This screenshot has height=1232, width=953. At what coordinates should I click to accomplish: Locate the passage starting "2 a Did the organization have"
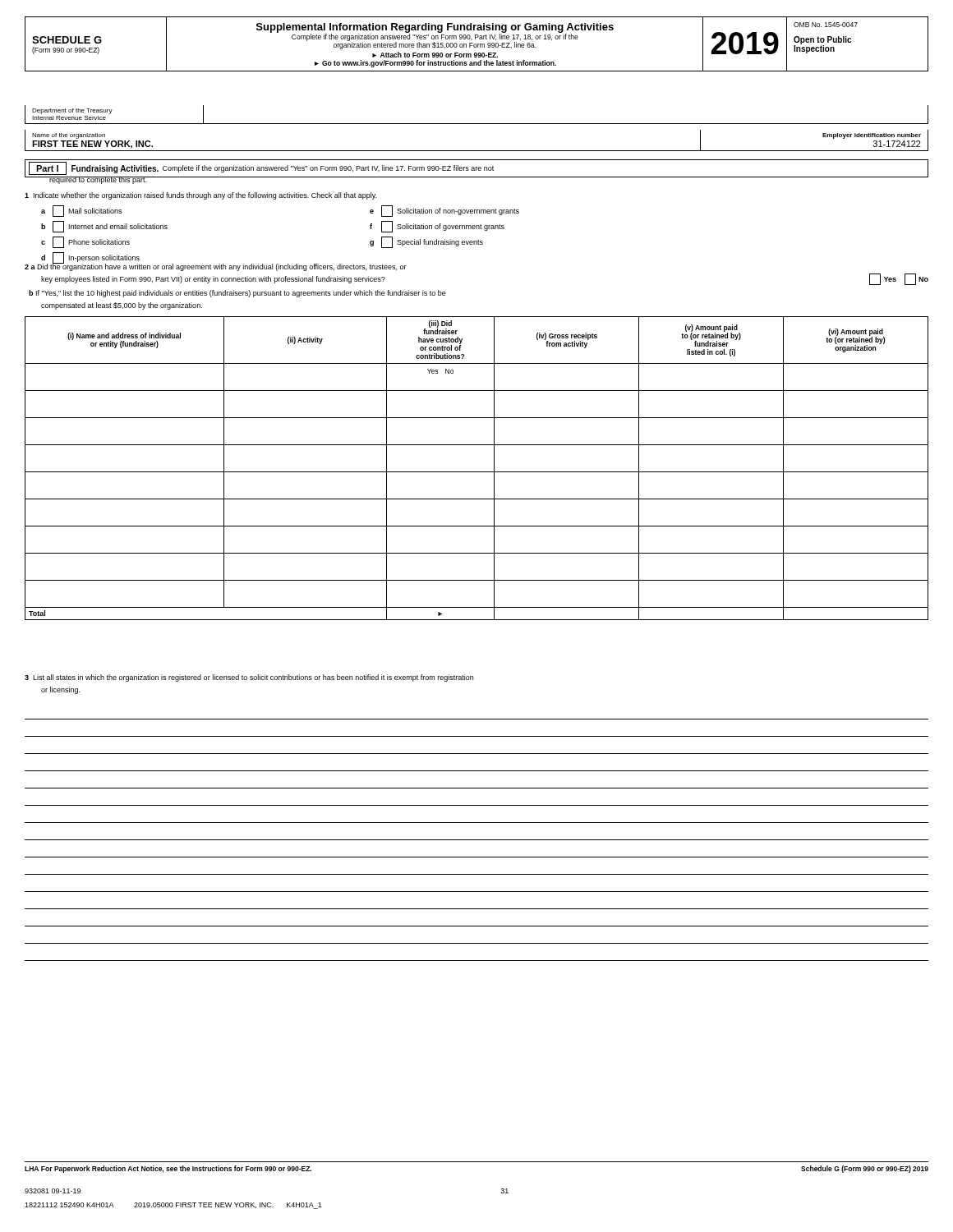tap(216, 267)
